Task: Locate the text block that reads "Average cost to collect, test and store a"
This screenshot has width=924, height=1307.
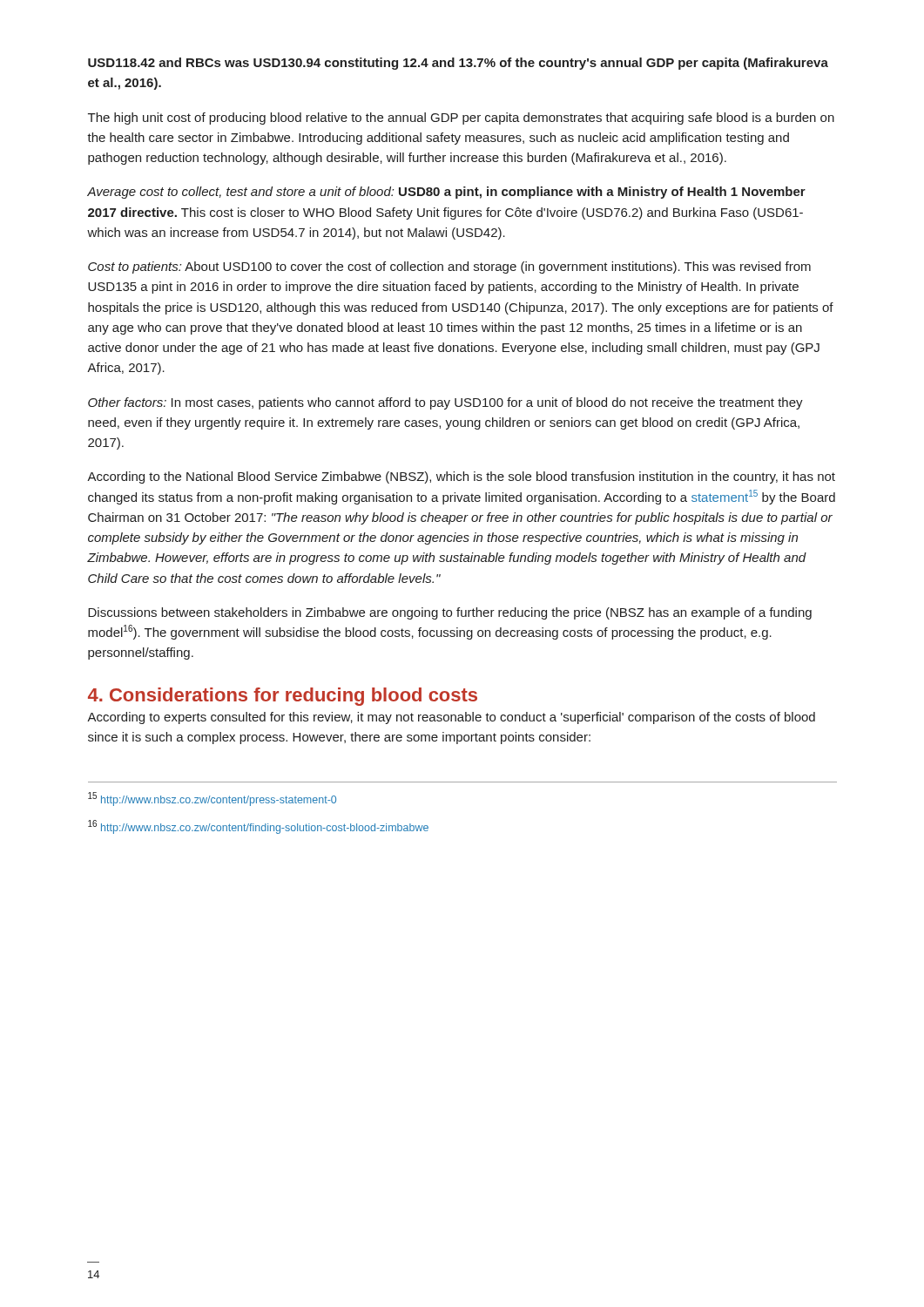Action: (462, 212)
